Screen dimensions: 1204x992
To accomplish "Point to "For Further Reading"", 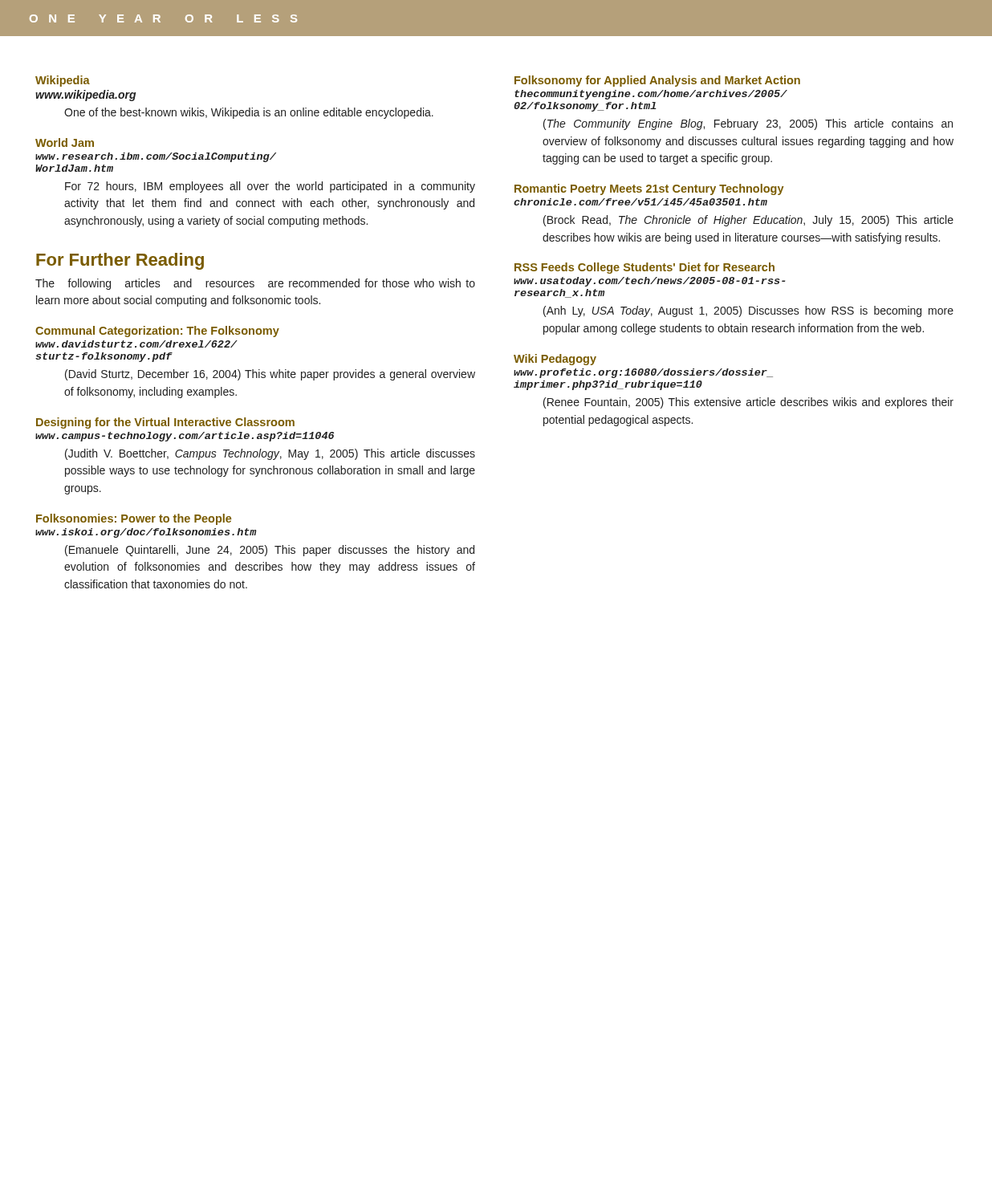I will pos(120,259).
